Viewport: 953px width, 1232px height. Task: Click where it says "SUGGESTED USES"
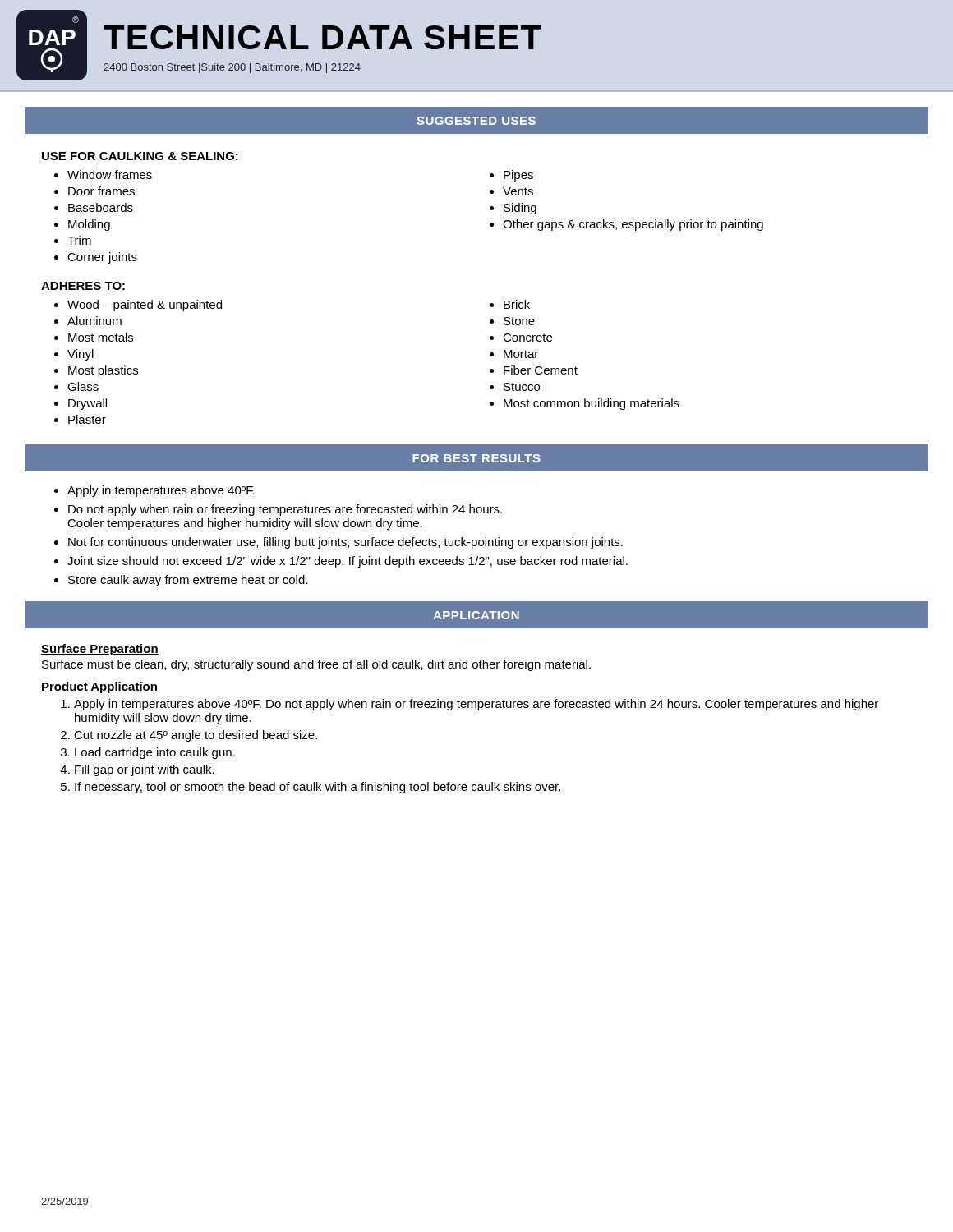476,120
